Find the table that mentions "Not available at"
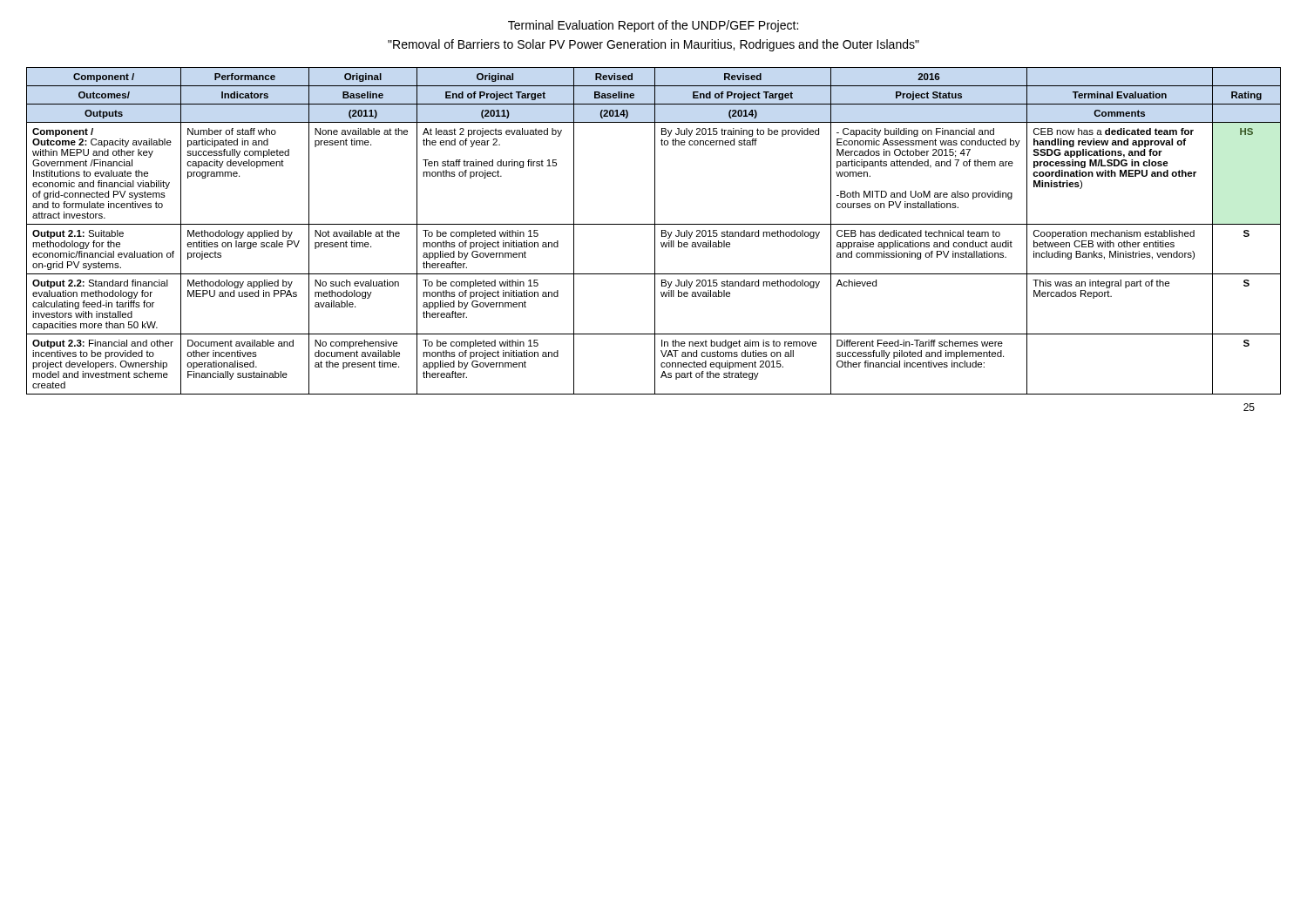 point(654,231)
